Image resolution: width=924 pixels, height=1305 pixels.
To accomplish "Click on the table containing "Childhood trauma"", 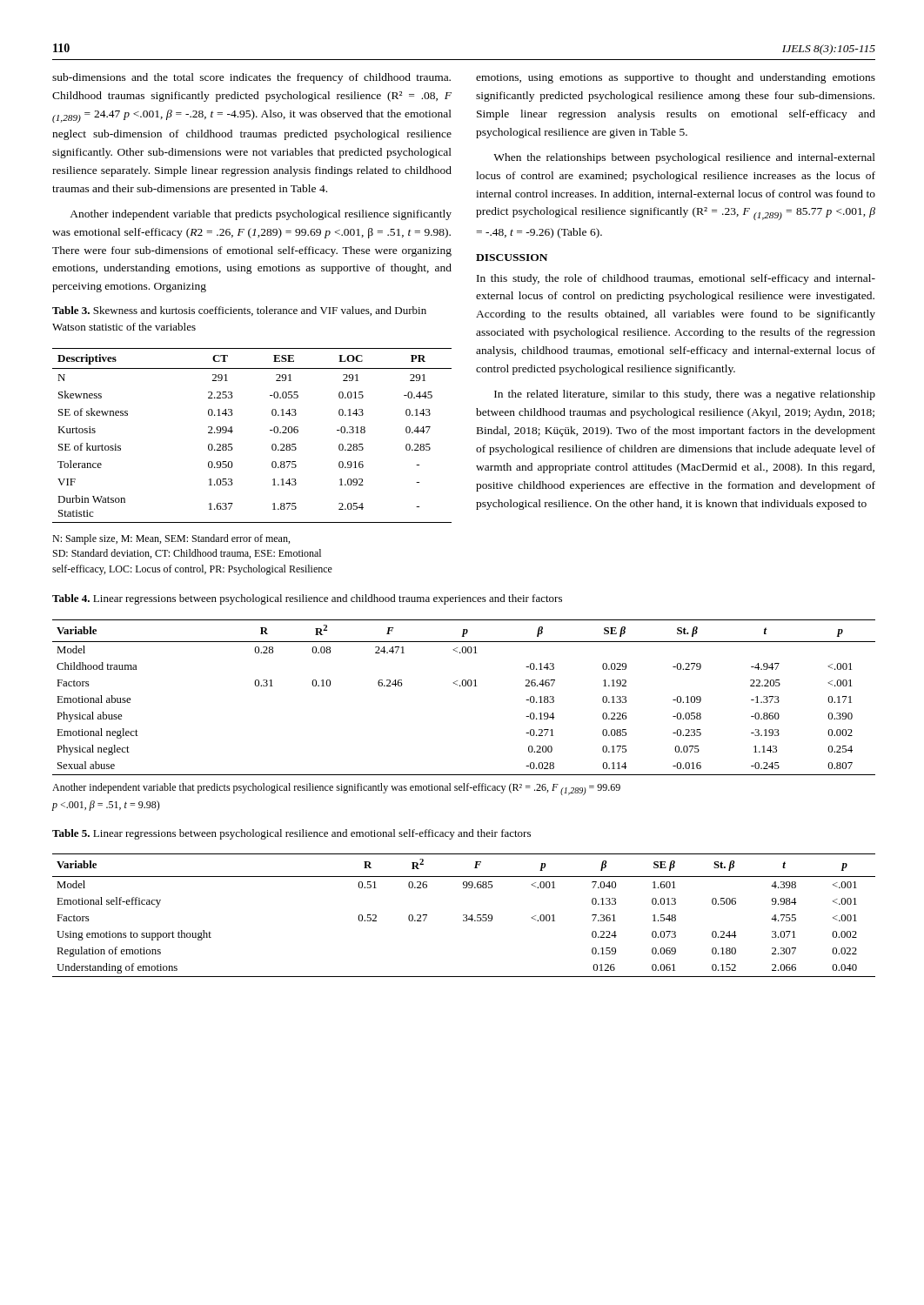I will click(464, 697).
